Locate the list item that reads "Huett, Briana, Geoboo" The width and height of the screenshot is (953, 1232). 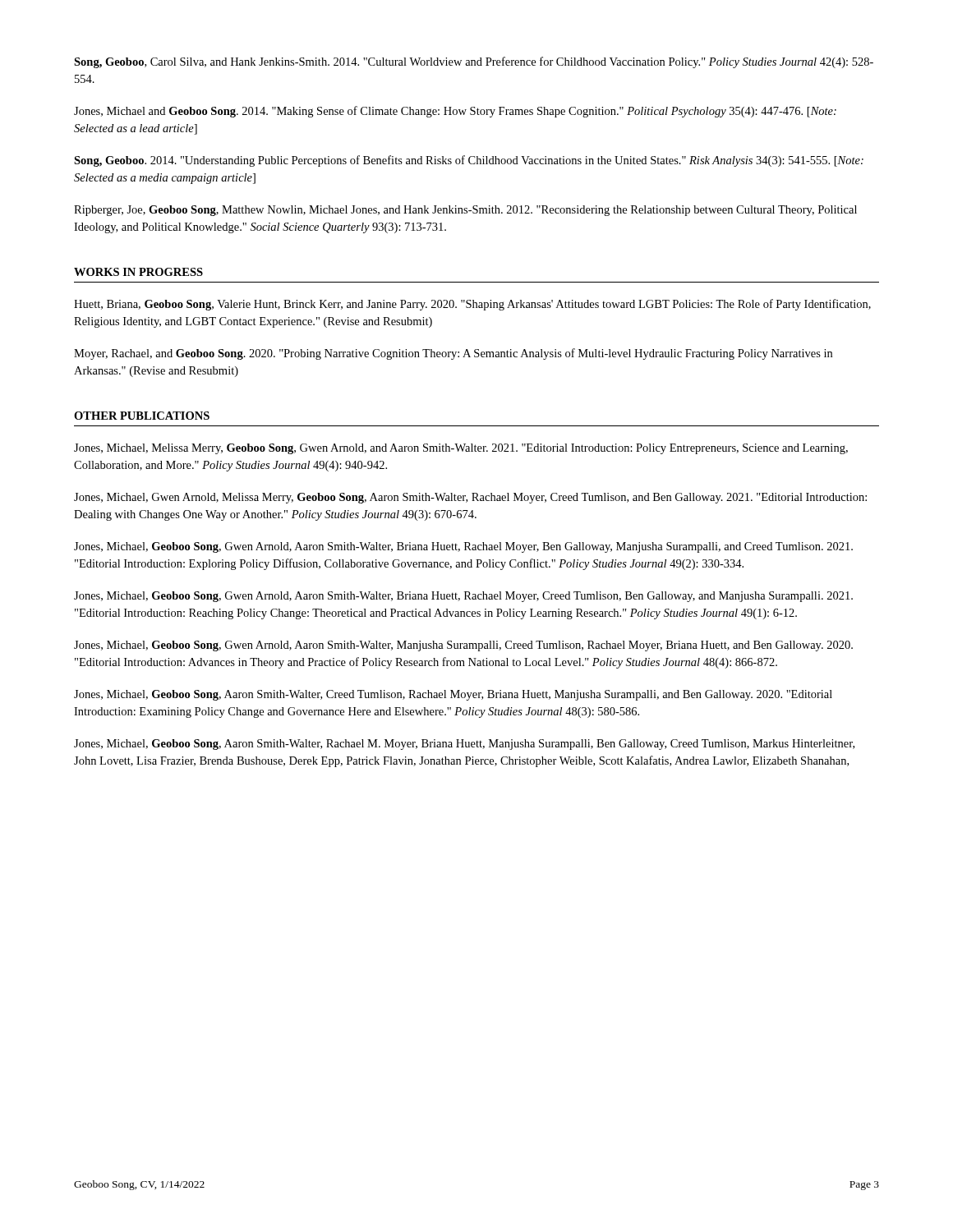473,313
